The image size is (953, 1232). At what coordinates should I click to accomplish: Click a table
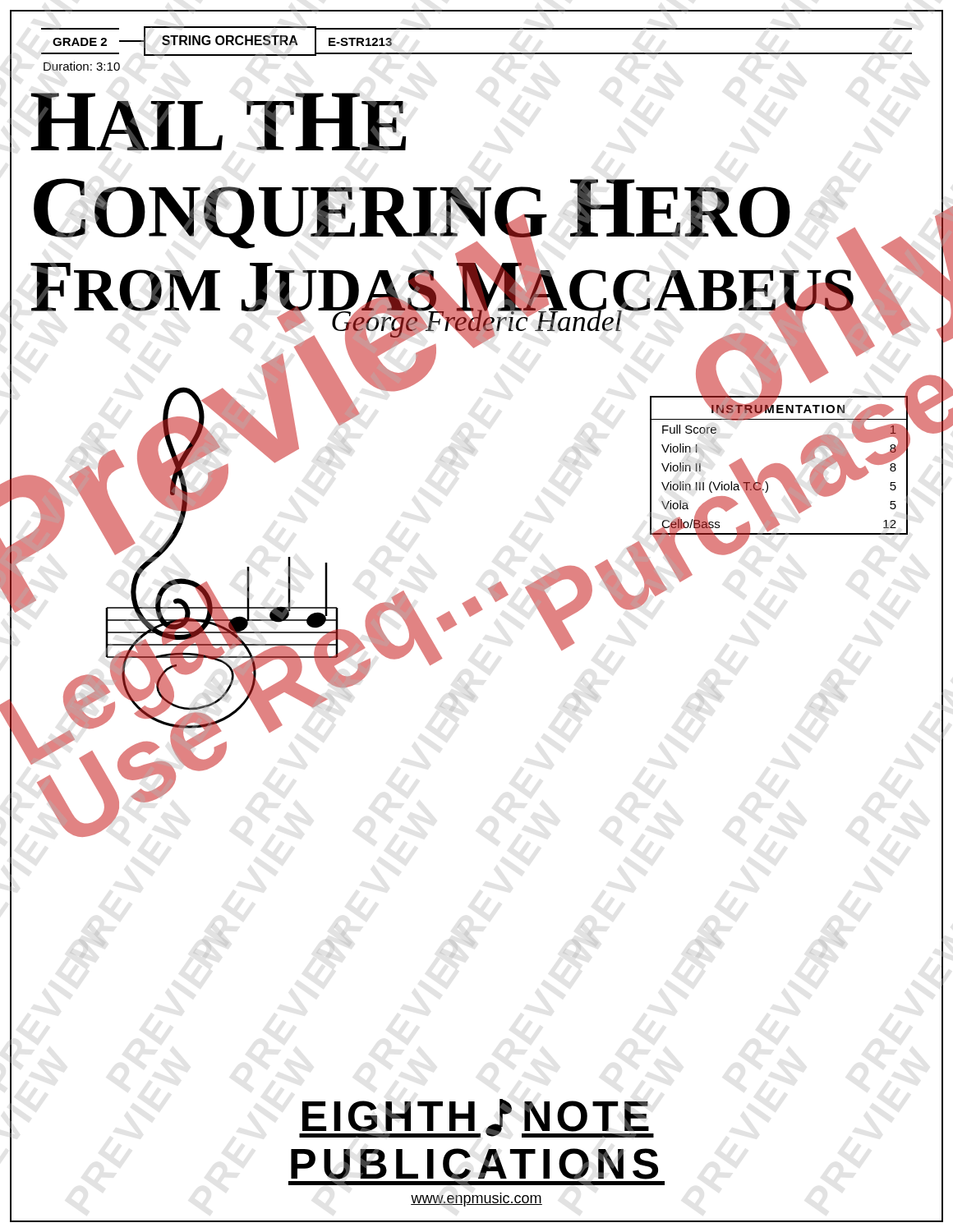coord(779,465)
